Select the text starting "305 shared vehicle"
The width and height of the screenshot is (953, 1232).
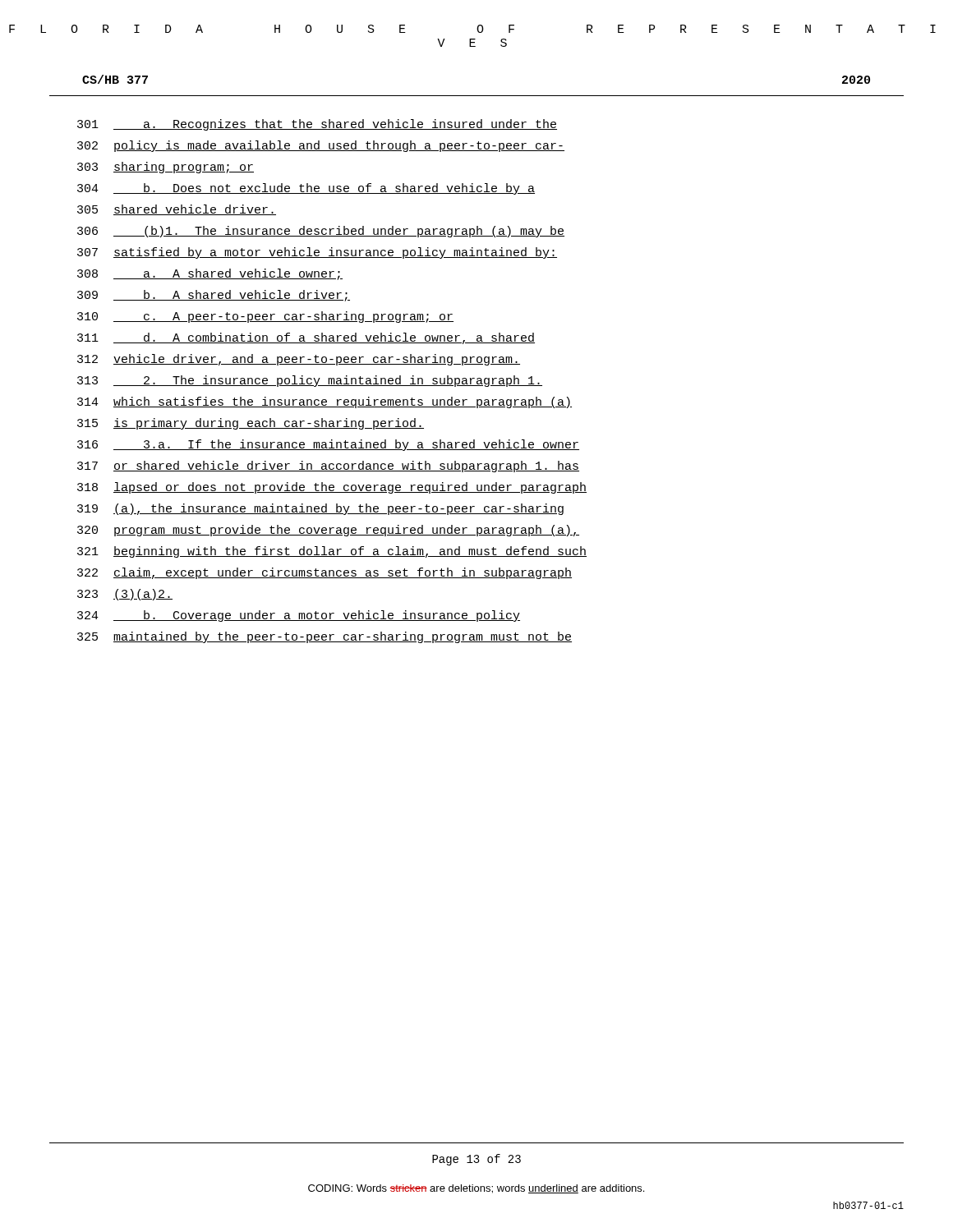177,210
